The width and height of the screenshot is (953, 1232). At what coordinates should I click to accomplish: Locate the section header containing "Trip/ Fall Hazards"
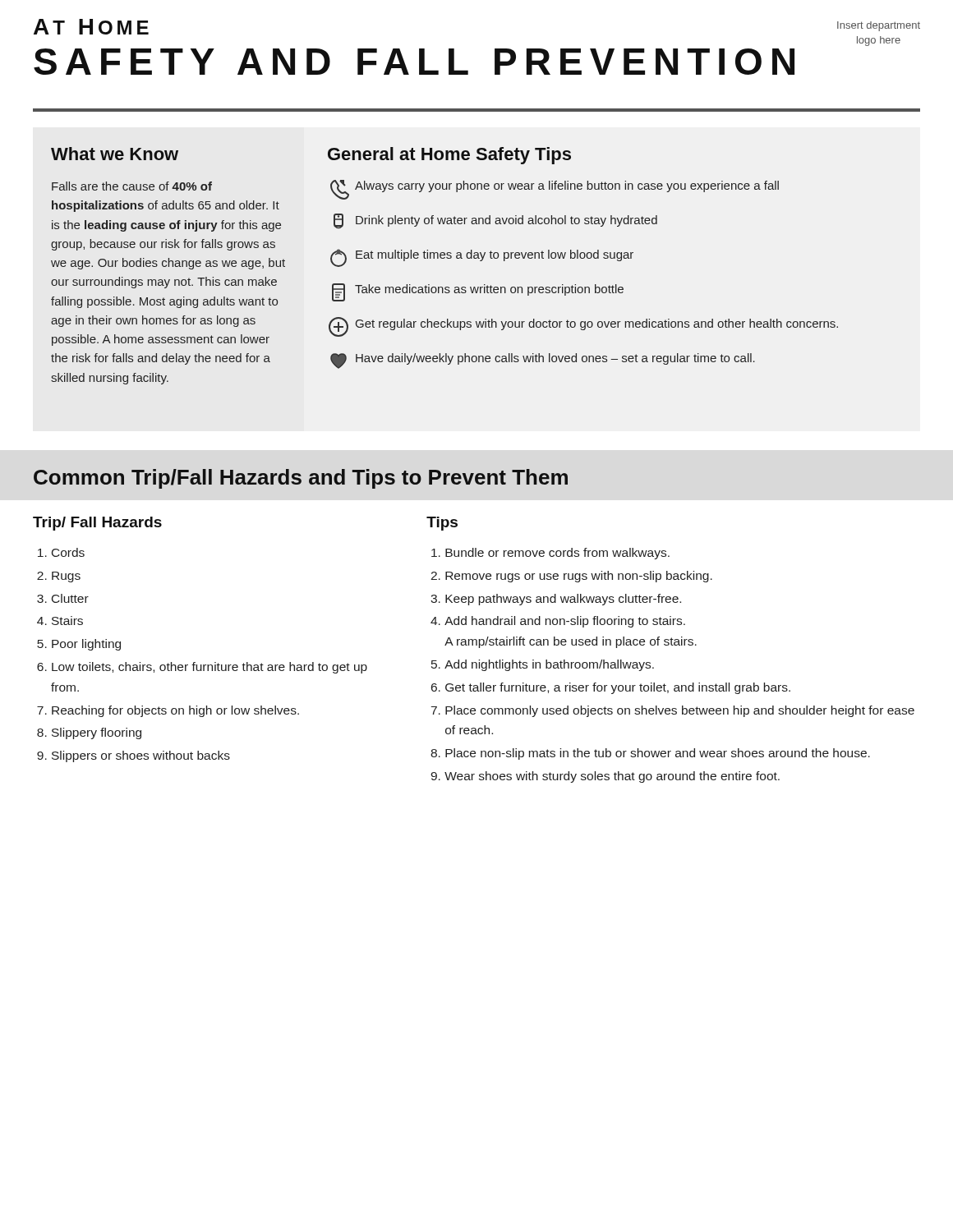click(x=97, y=524)
